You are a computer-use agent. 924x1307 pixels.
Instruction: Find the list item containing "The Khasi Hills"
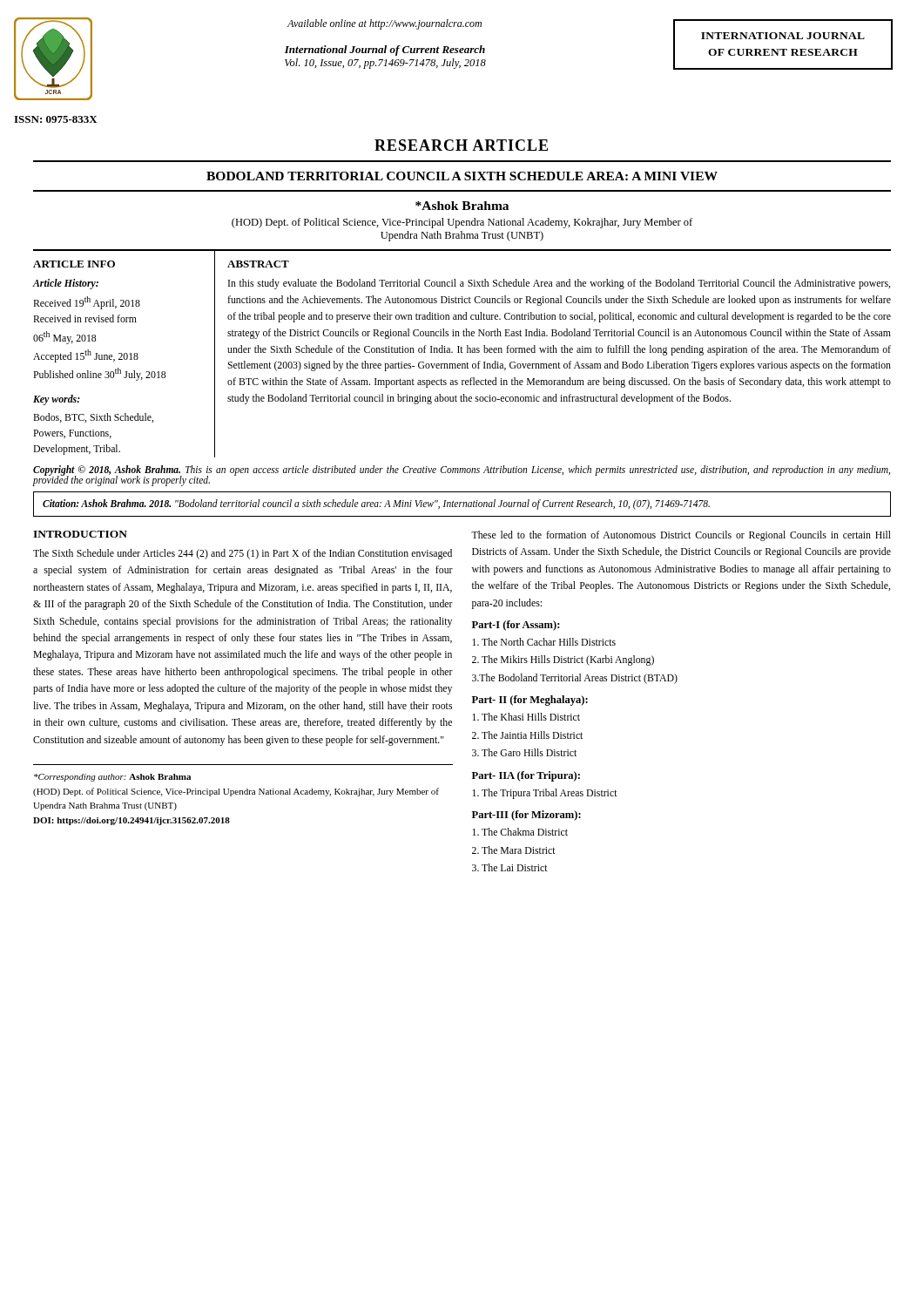coord(526,717)
